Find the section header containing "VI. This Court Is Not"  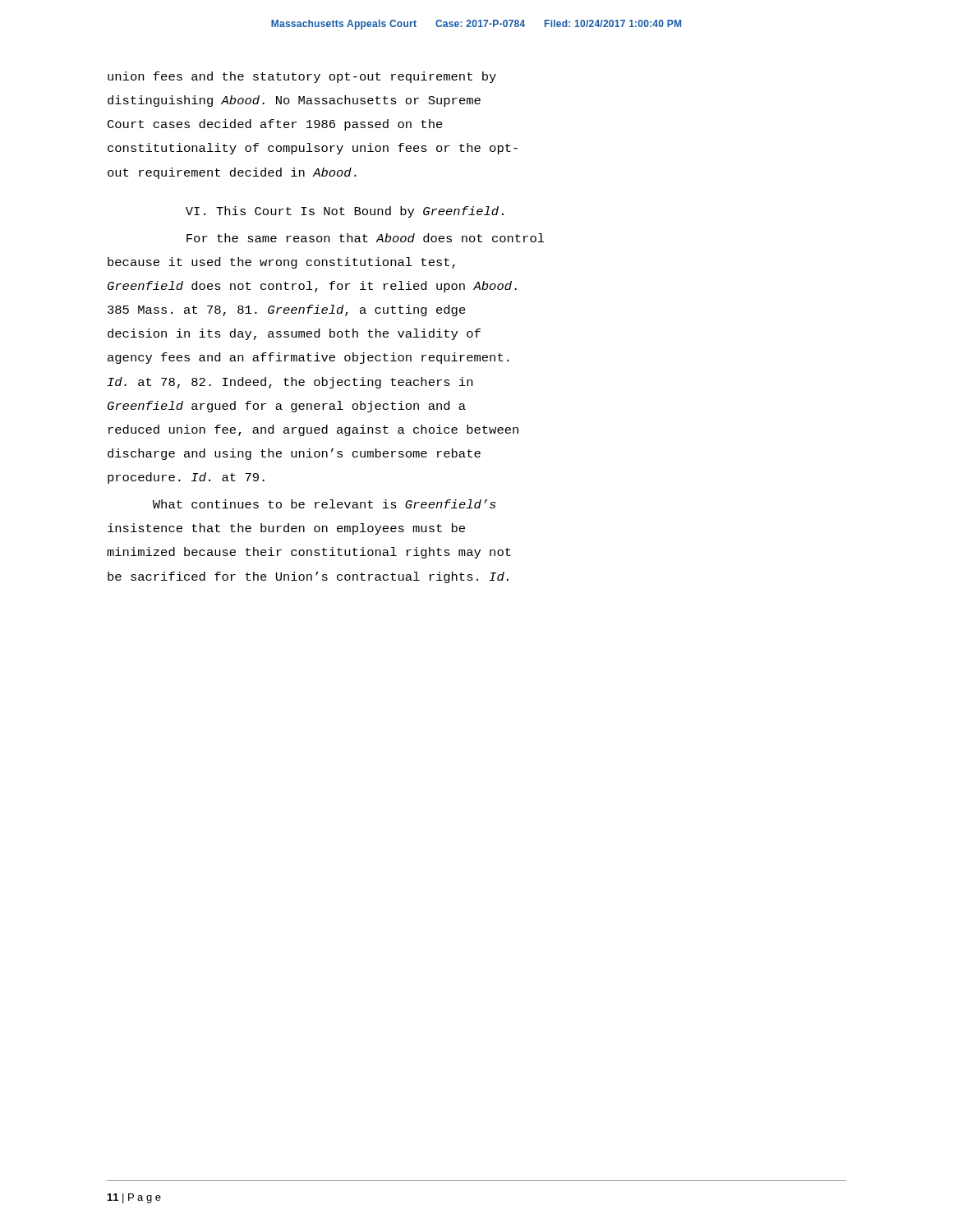click(x=323, y=212)
